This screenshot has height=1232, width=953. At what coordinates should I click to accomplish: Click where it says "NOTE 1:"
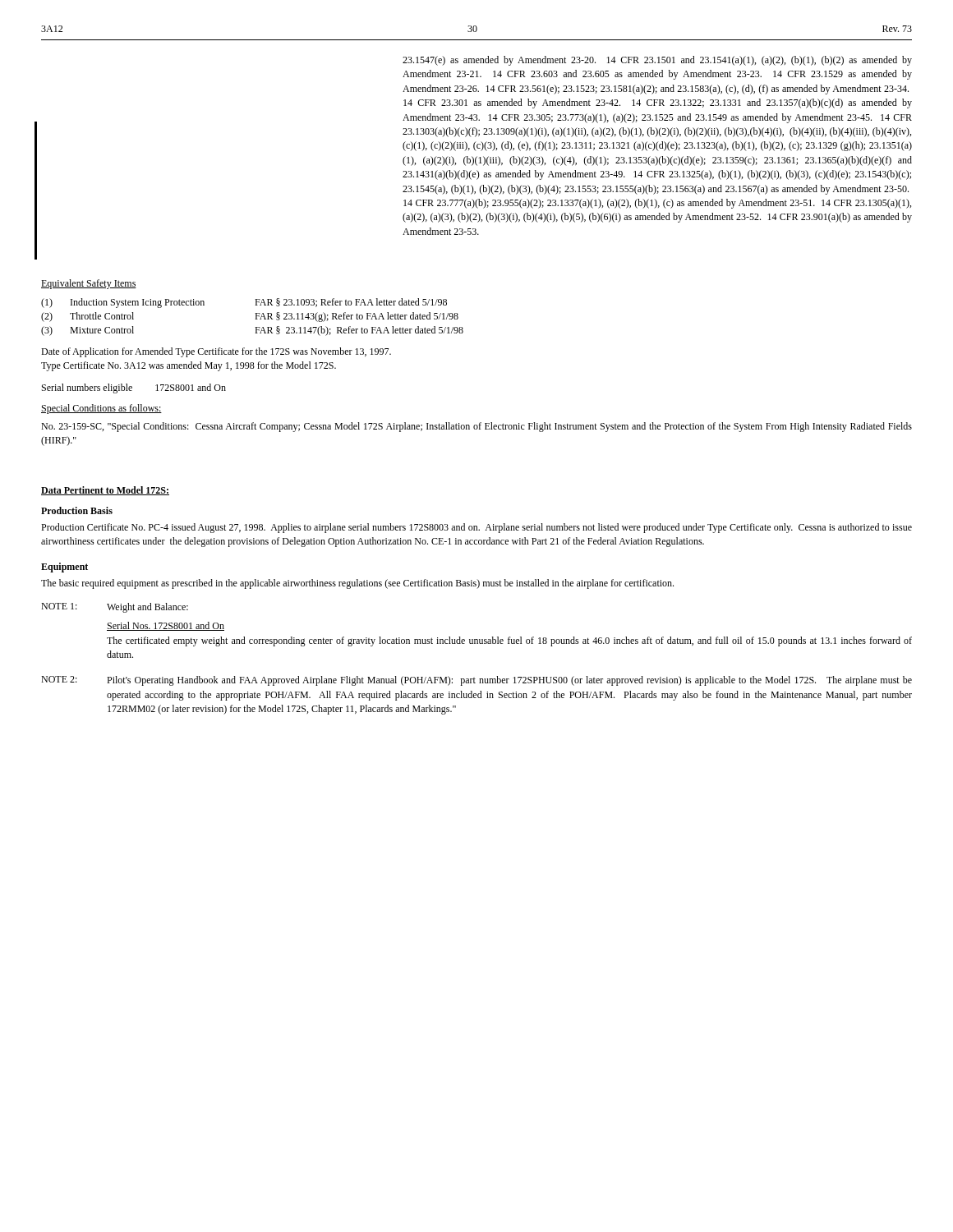coord(59,606)
